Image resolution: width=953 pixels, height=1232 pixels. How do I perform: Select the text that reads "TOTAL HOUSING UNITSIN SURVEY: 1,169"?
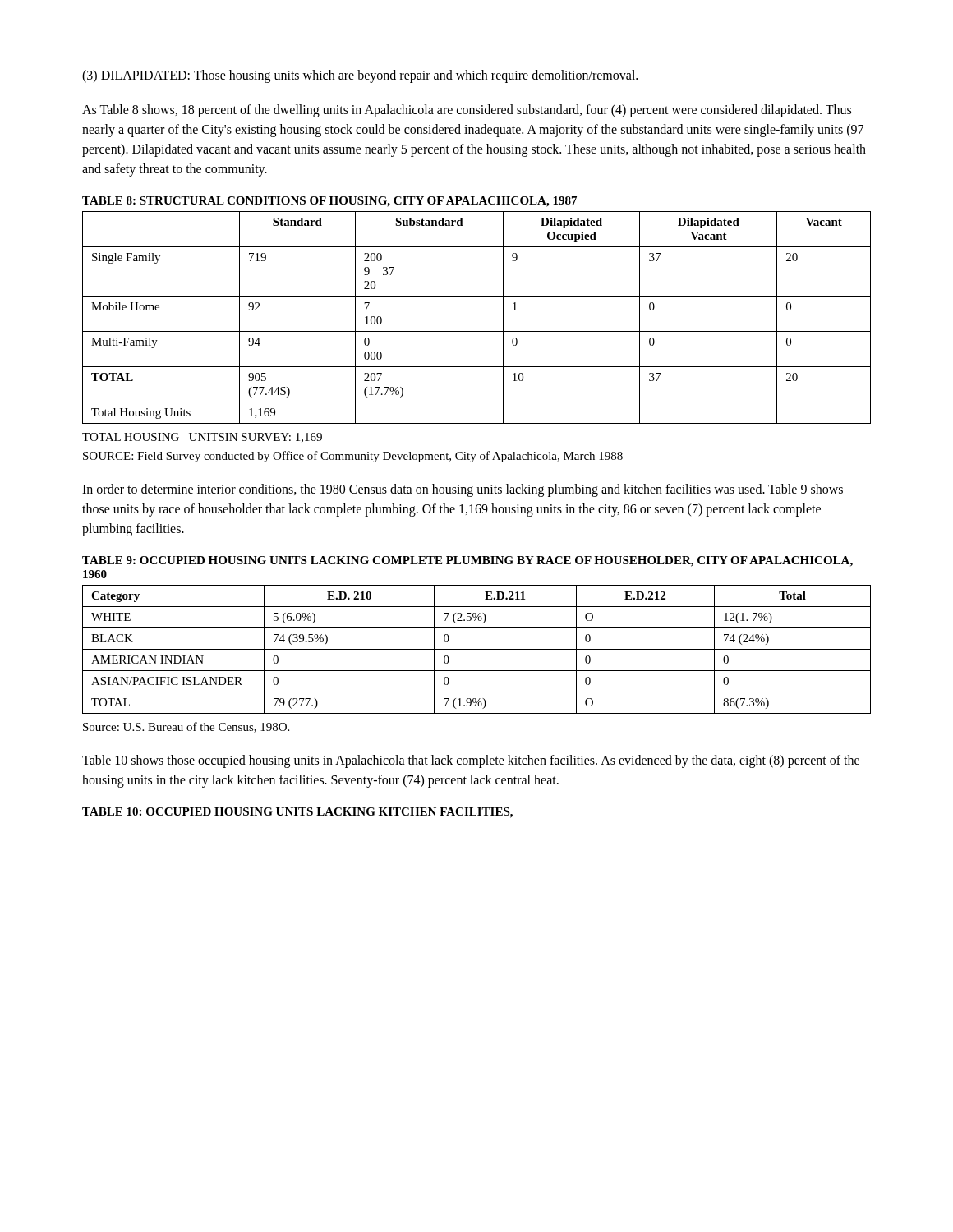pos(202,437)
